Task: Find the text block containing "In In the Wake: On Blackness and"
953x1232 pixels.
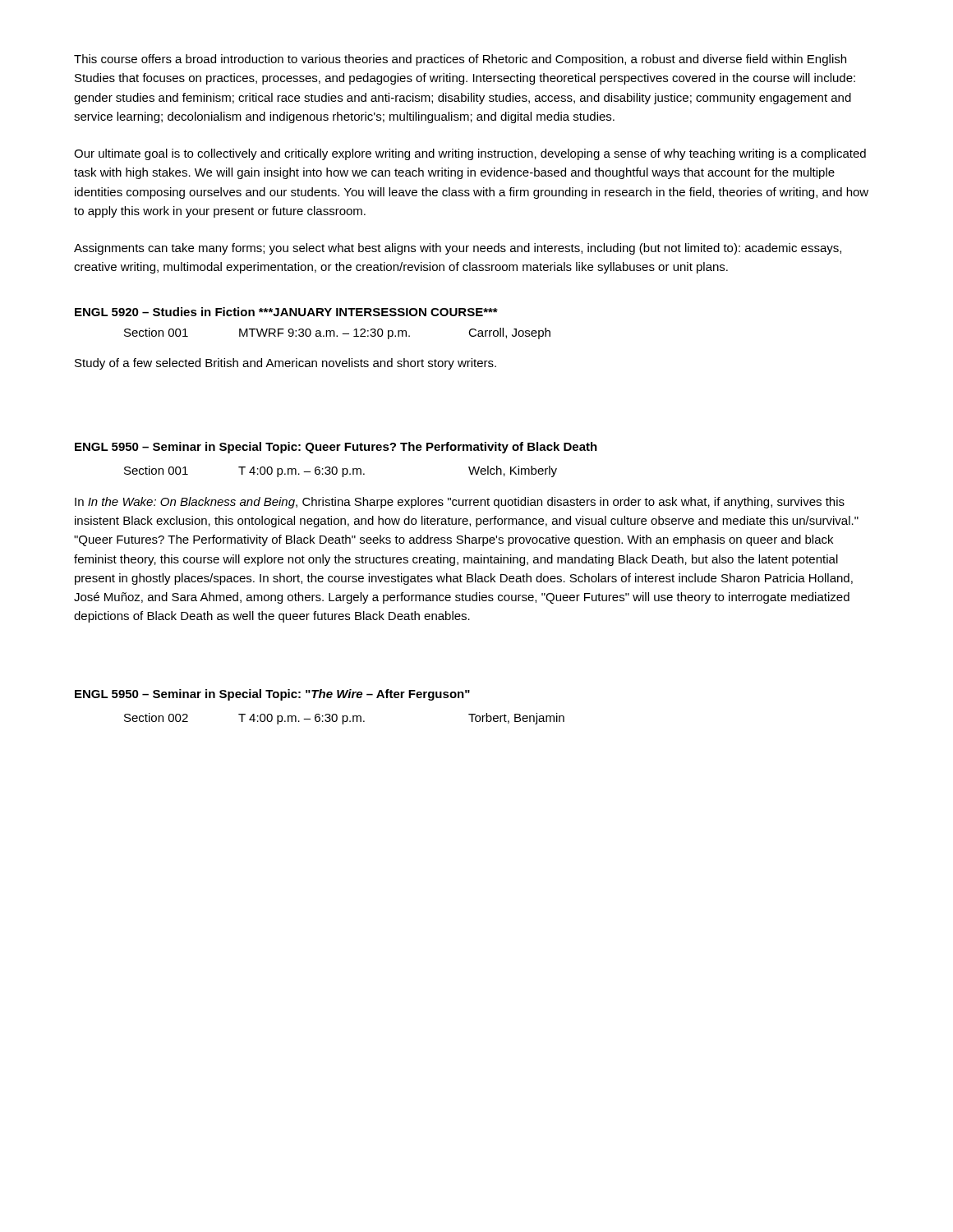Action: tap(466, 559)
